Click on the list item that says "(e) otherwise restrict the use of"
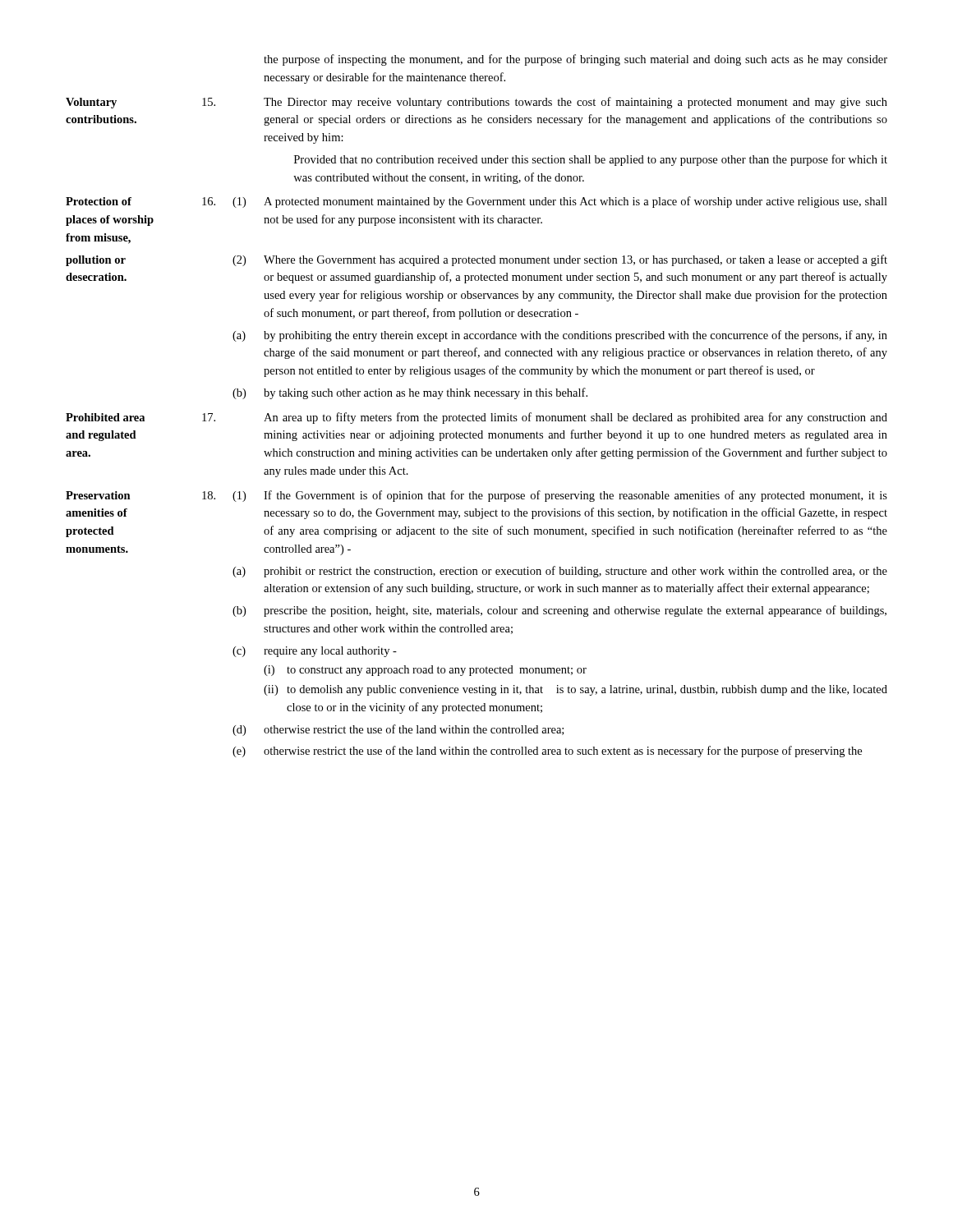This screenshot has height=1232, width=953. [476, 751]
